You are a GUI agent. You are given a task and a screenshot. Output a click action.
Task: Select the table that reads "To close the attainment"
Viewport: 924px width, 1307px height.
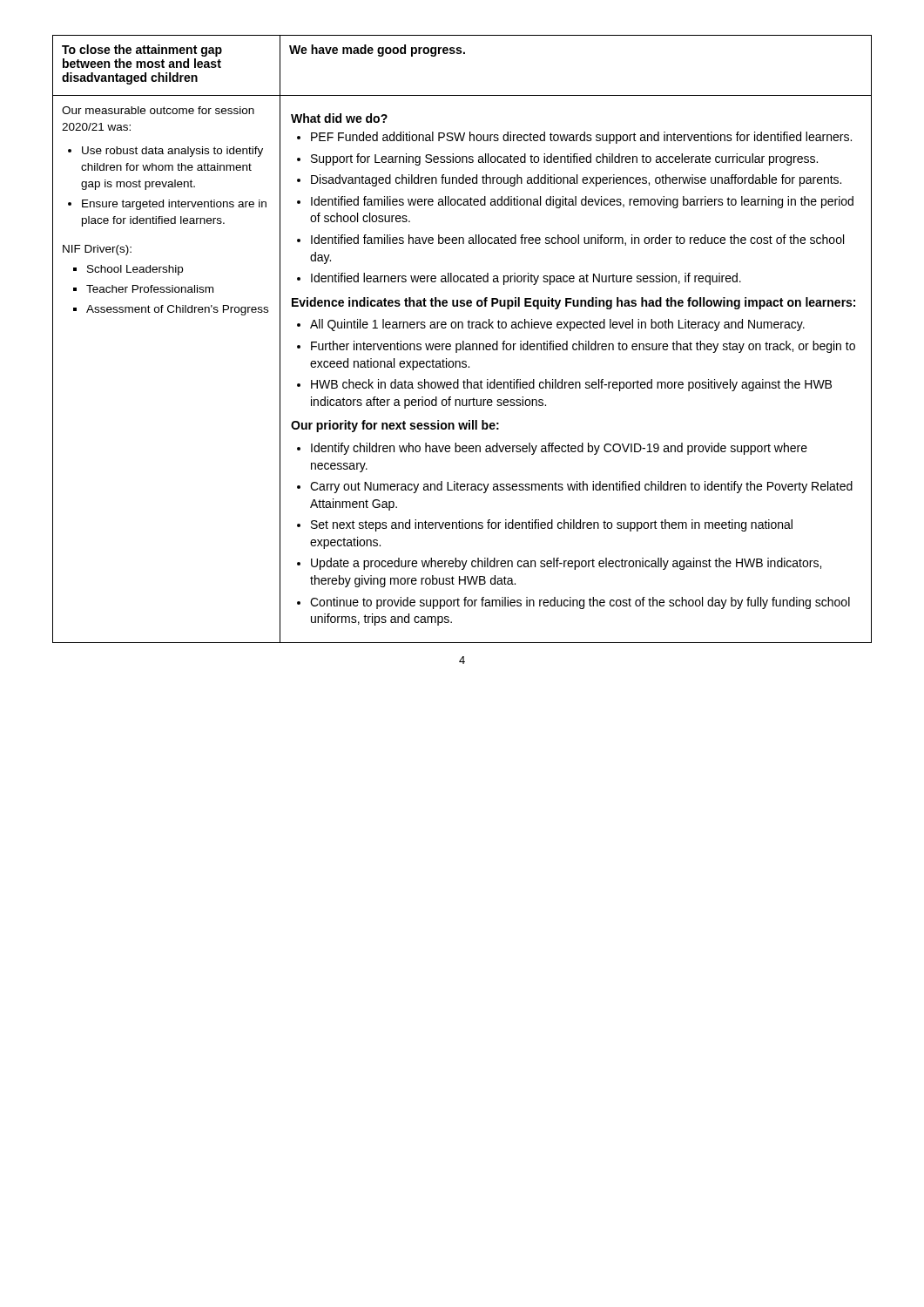pos(462,339)
